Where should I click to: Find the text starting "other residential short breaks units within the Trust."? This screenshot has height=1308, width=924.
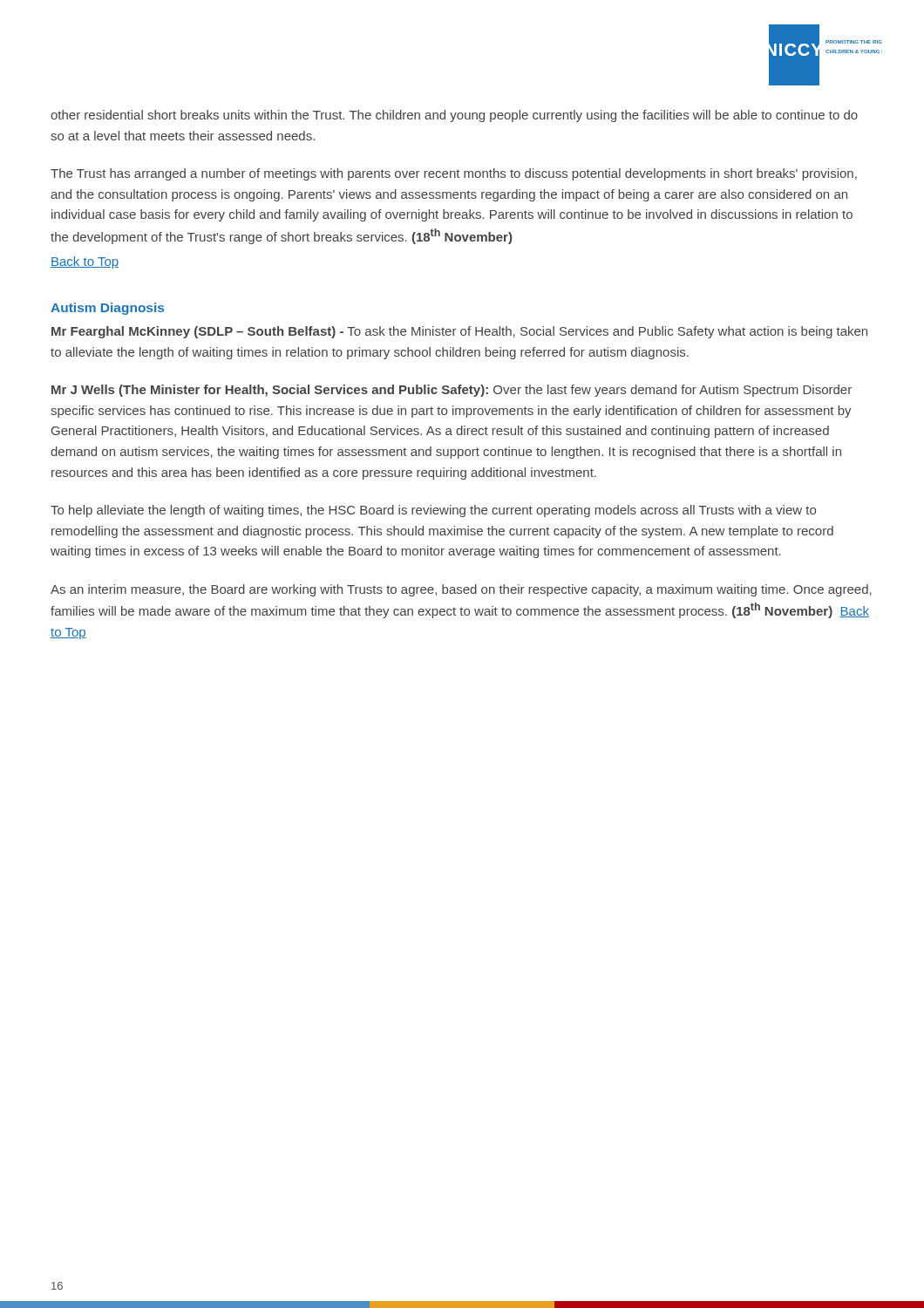(454, 125)
